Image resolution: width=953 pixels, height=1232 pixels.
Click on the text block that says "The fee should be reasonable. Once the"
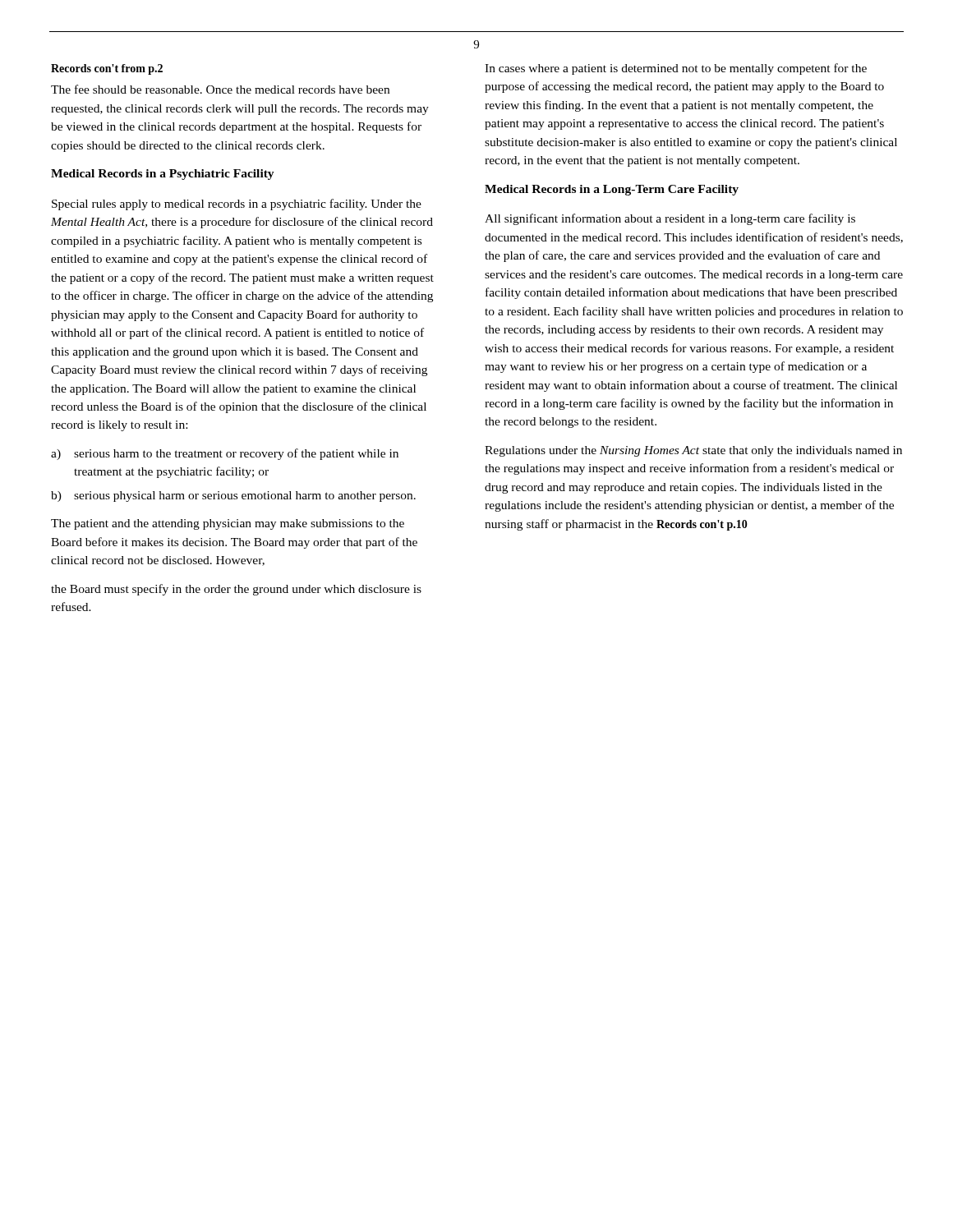pos(244,118)
